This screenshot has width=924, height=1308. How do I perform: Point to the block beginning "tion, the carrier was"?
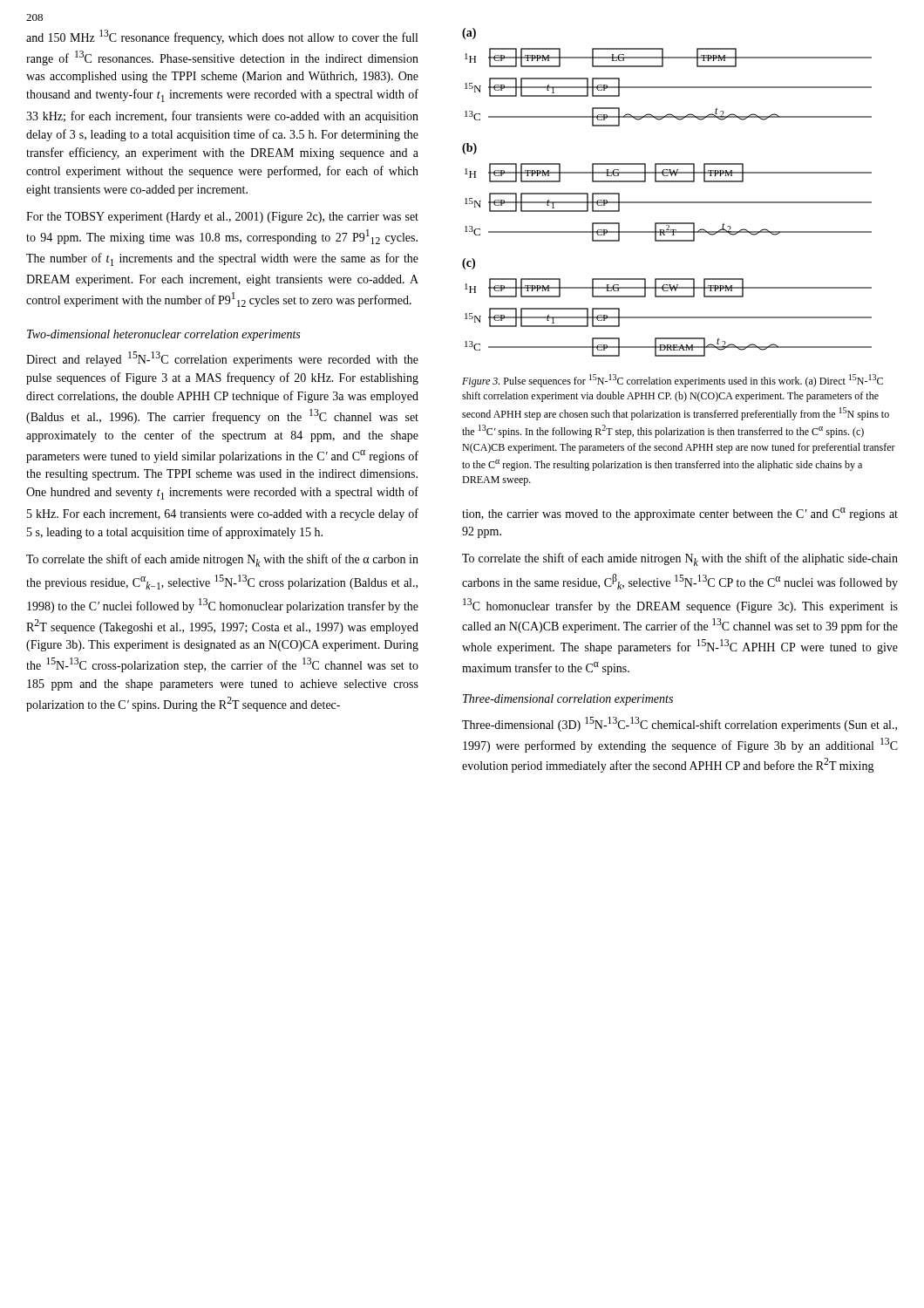pos(680,521)
